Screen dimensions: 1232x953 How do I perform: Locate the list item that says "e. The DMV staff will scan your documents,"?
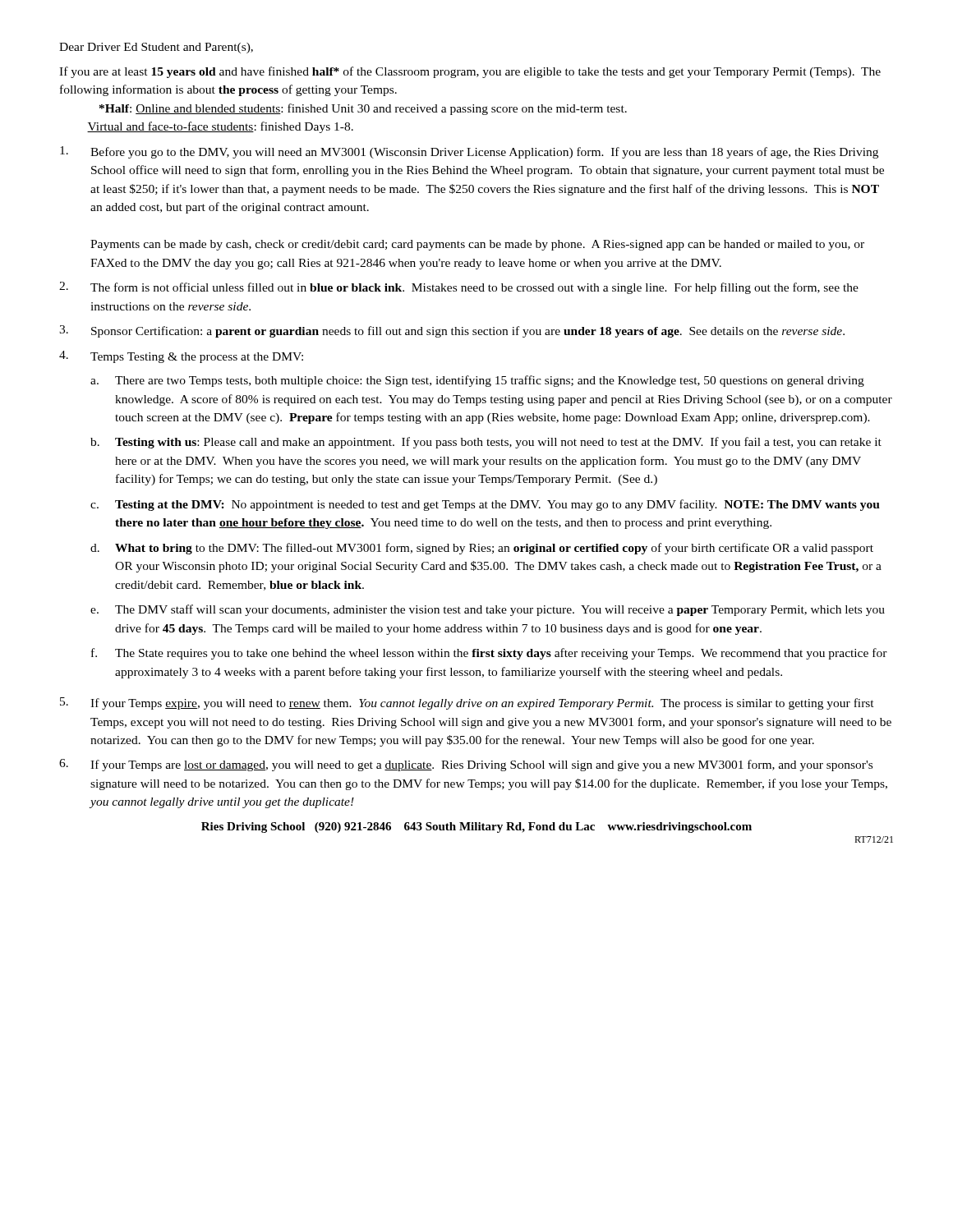(x=492, y=619)
